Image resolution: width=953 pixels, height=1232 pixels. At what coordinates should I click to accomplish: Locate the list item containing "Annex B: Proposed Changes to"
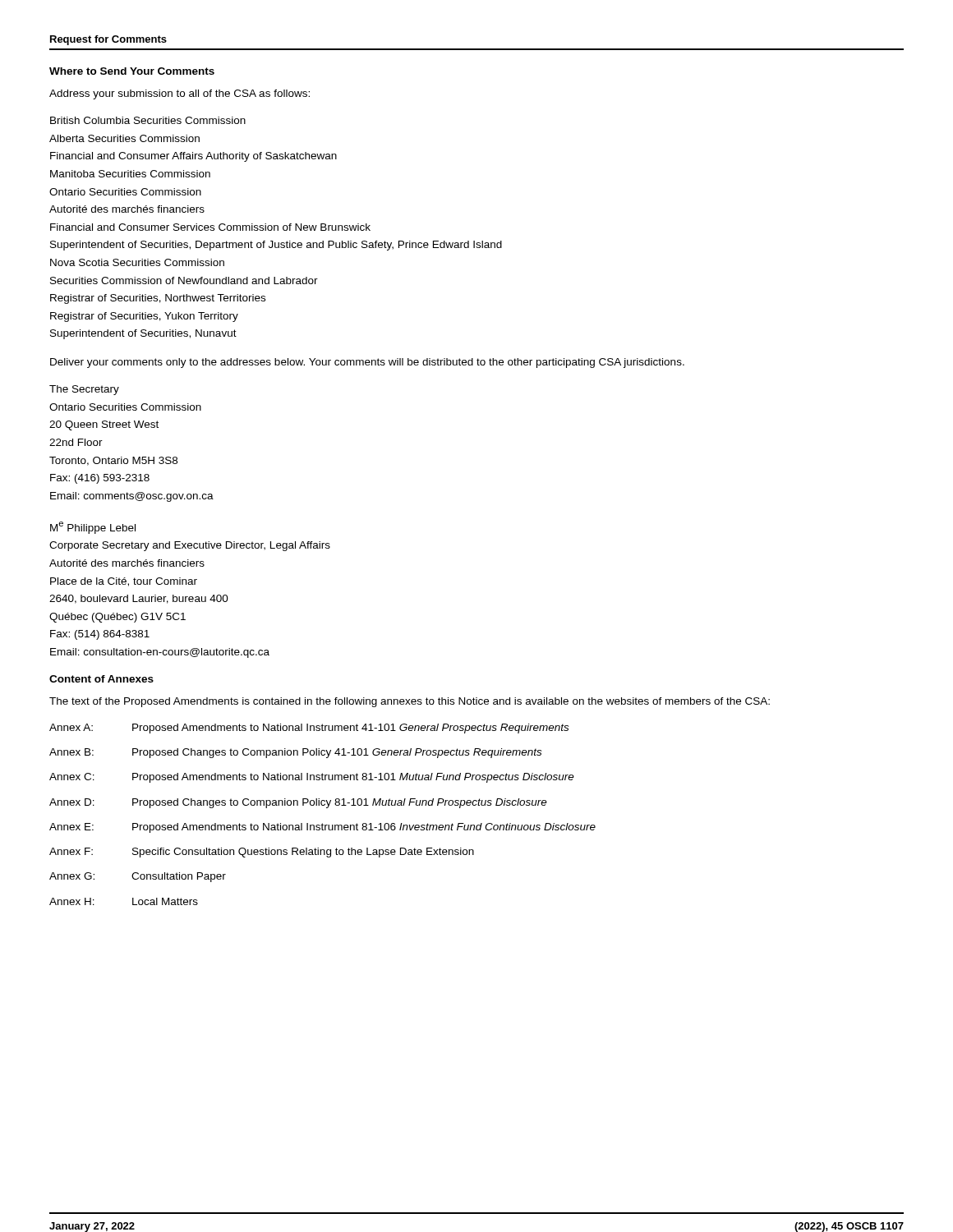[x=476, y=753]
